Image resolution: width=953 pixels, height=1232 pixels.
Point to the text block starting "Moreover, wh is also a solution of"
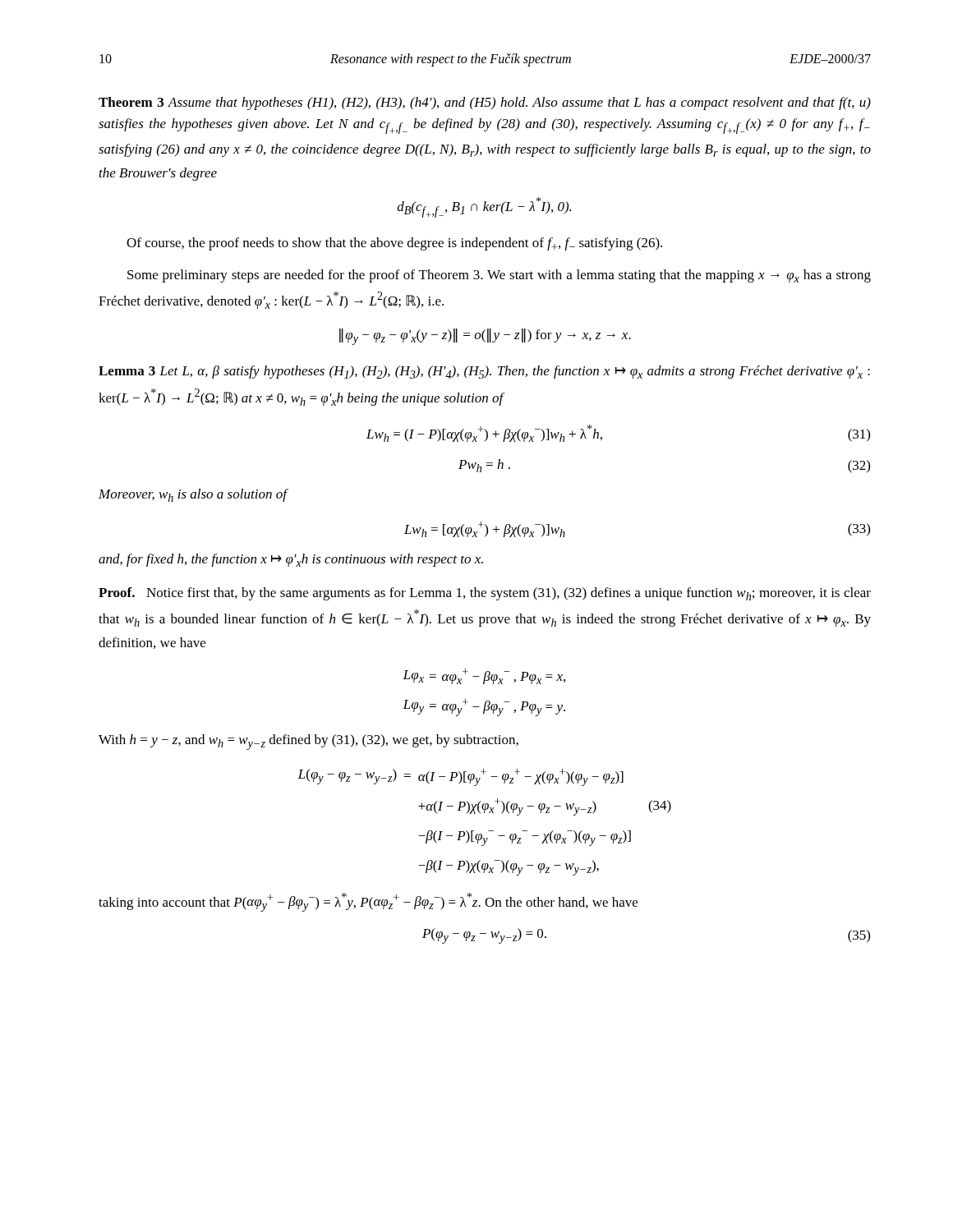coord(193,495)
